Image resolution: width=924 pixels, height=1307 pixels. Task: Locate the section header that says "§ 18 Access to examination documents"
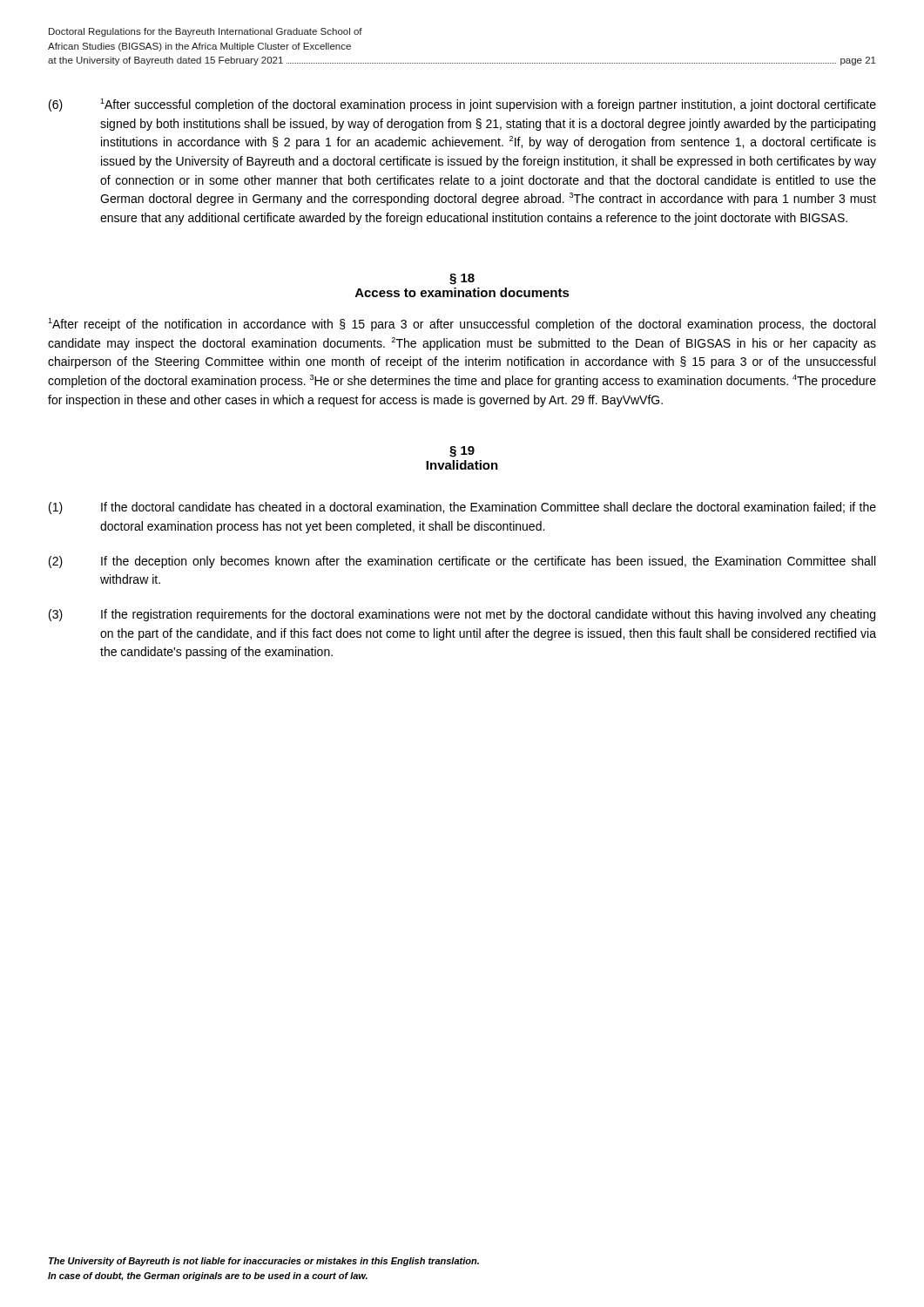(x=462, y=285)
